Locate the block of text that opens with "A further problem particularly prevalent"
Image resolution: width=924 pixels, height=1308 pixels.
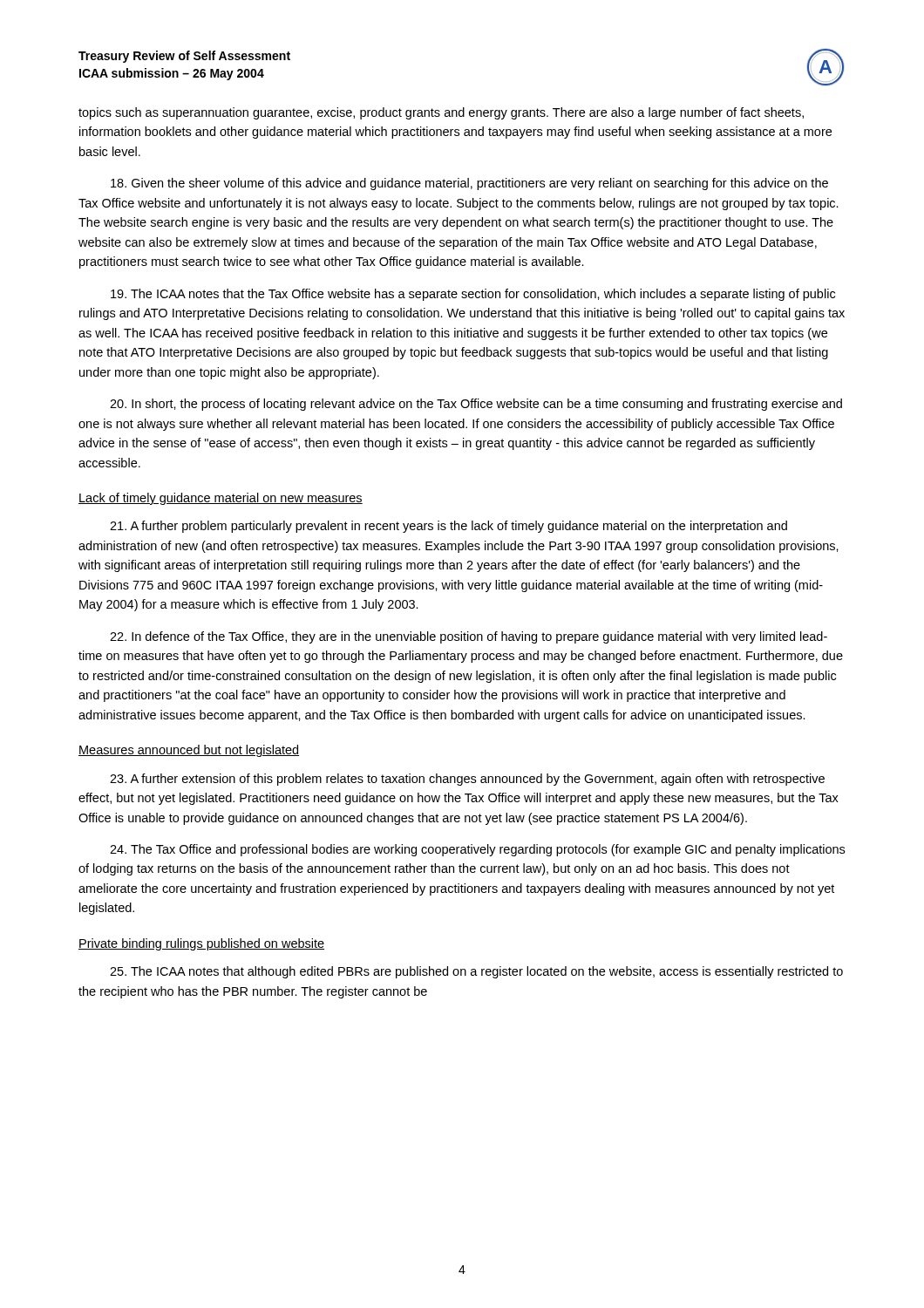(x=459, y=565)
